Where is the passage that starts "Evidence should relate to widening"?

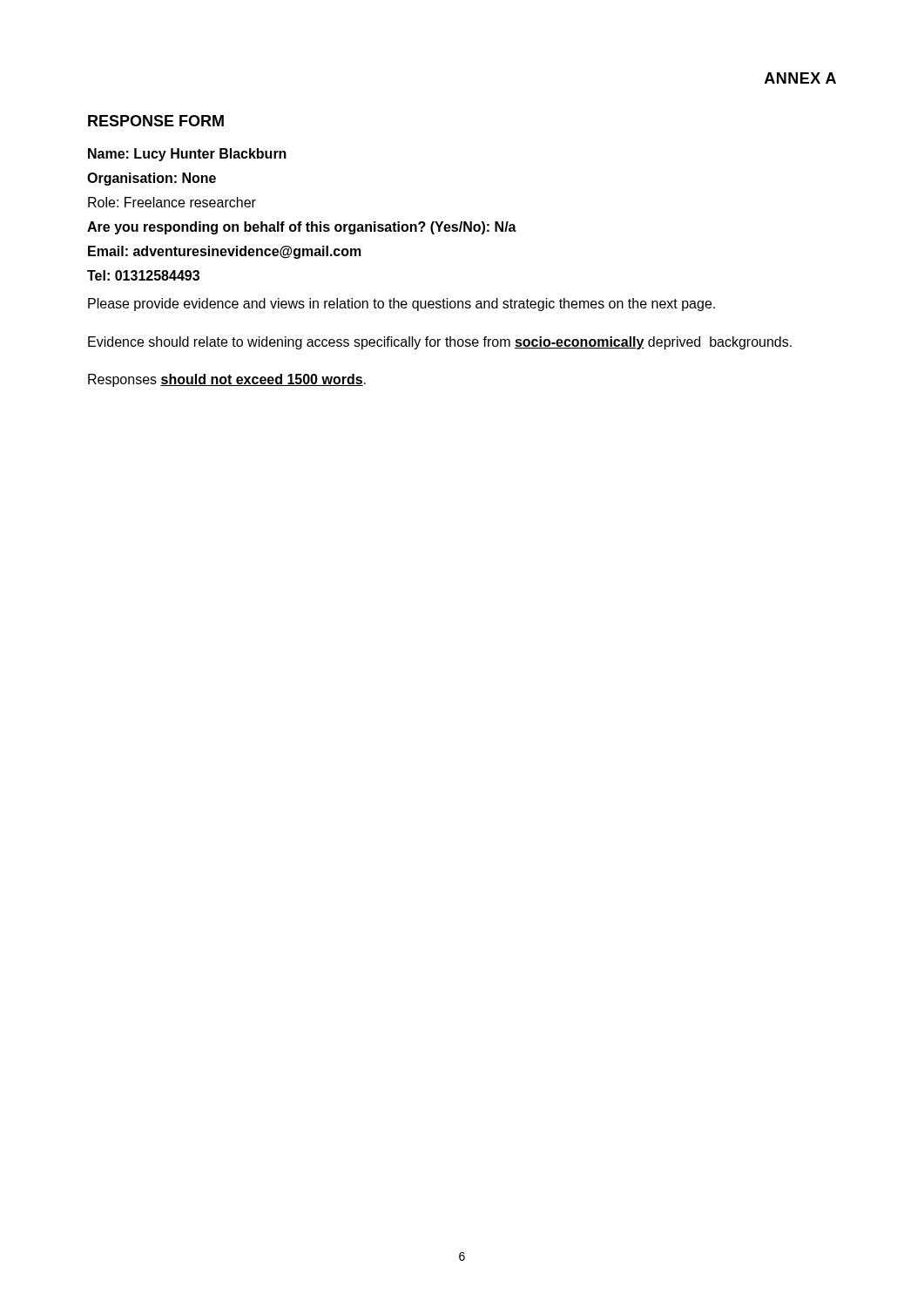440,342
